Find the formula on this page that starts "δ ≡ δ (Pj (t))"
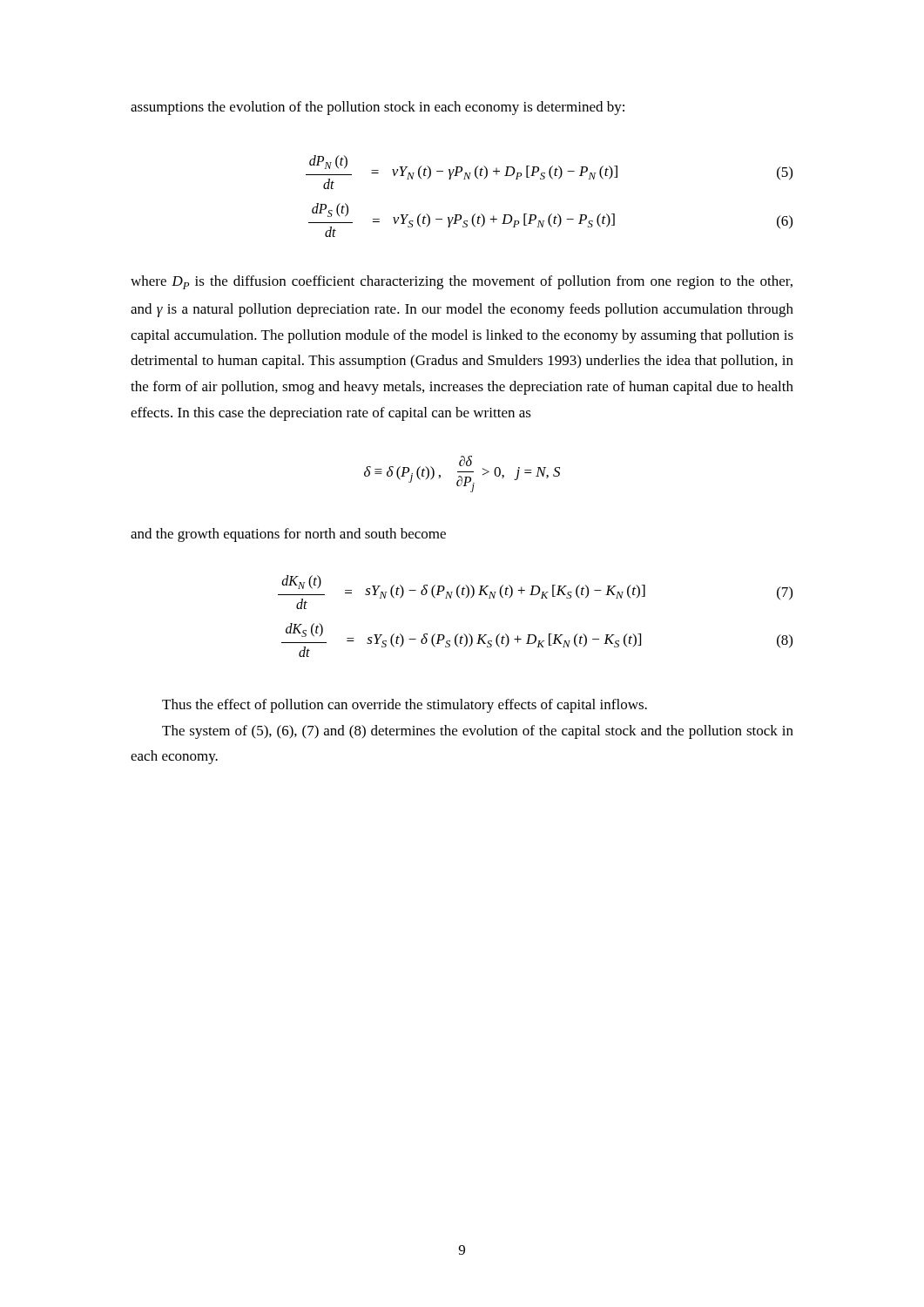924x1307 pixels. (x=462, y=473)
